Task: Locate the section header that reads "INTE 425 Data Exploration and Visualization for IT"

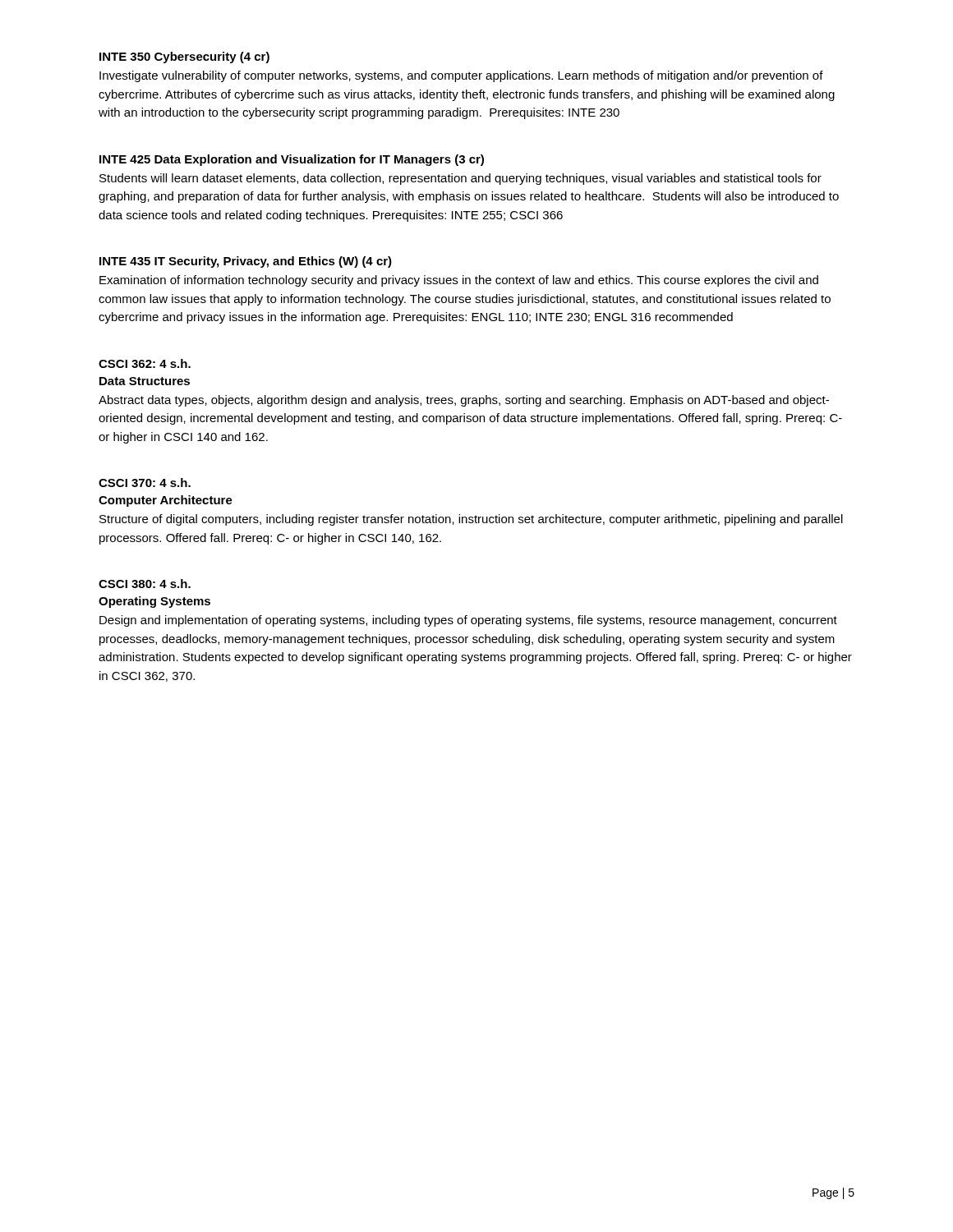Action: 292,158
